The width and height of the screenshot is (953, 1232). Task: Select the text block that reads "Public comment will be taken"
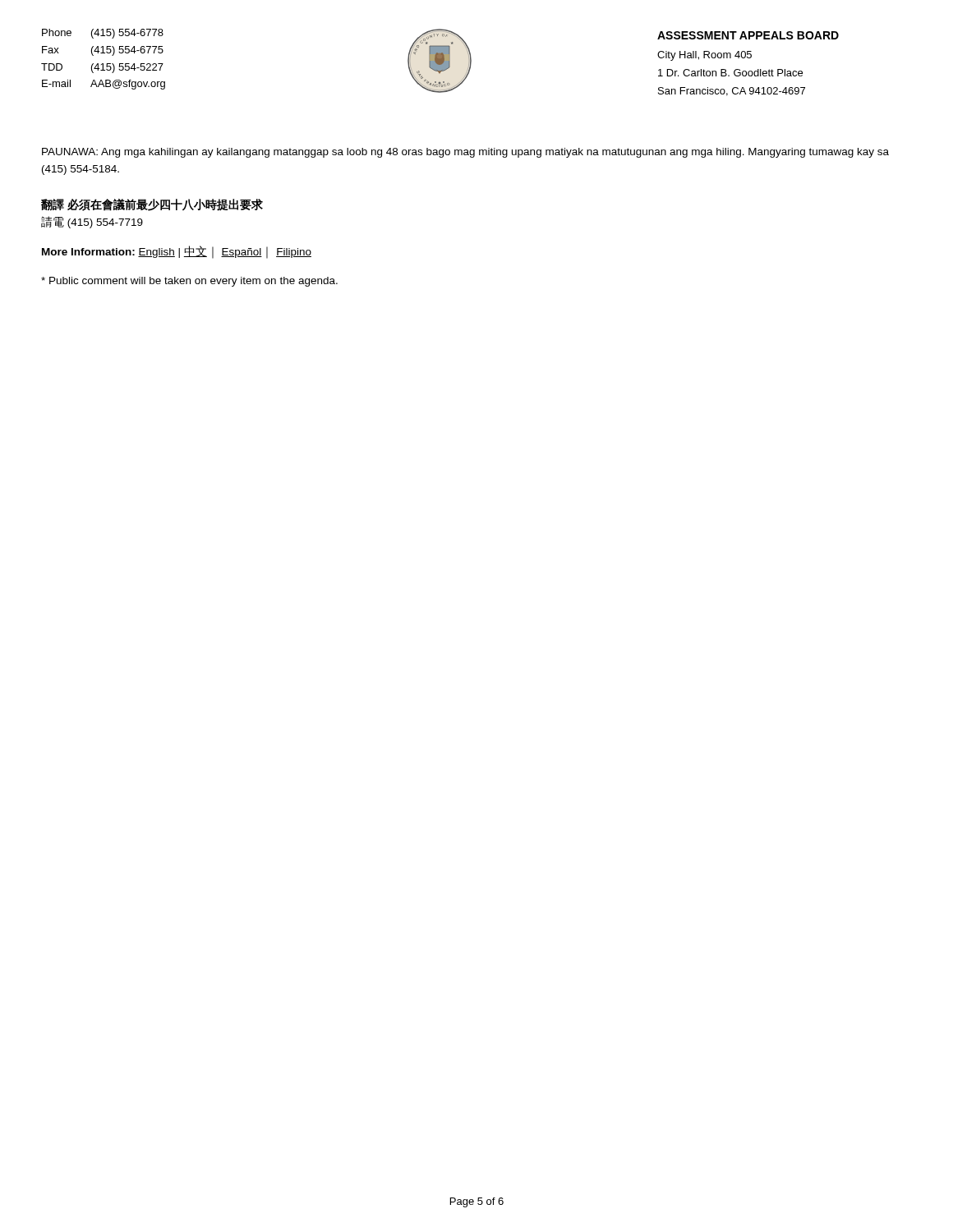pyautogui.click(x=190, y=281)
